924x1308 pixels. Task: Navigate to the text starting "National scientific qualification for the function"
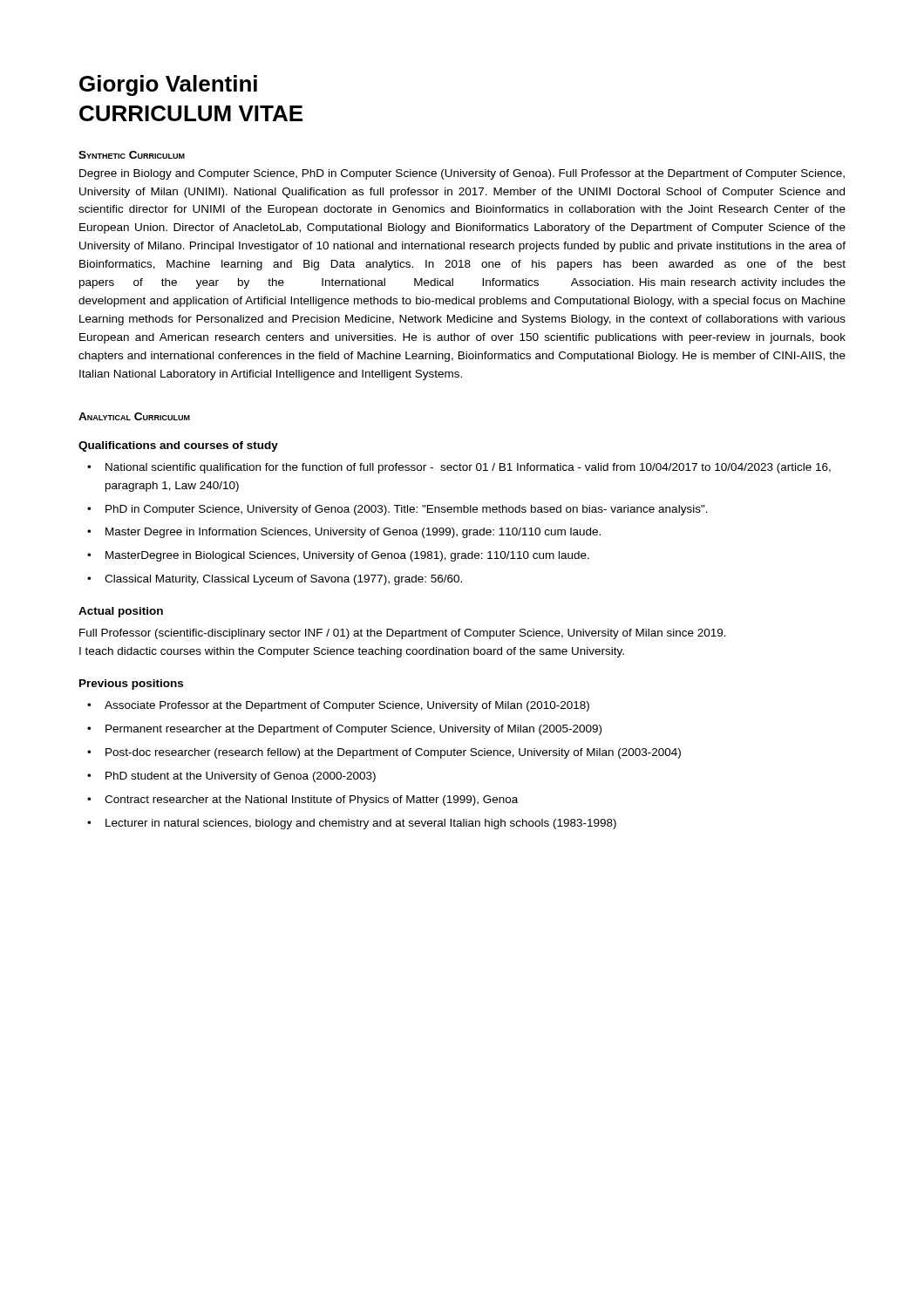click(468, 476)
